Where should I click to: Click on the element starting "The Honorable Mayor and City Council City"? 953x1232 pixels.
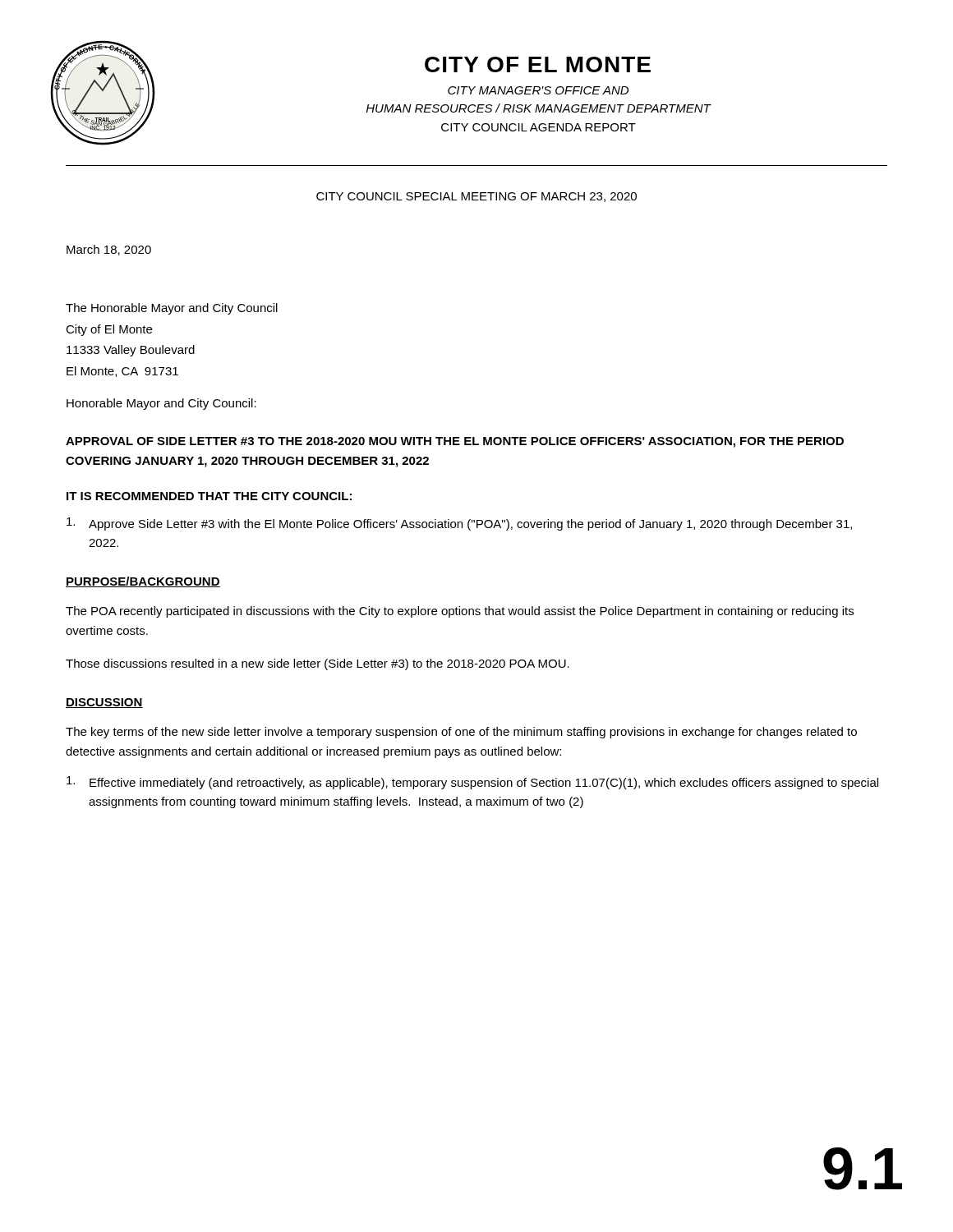172,339
